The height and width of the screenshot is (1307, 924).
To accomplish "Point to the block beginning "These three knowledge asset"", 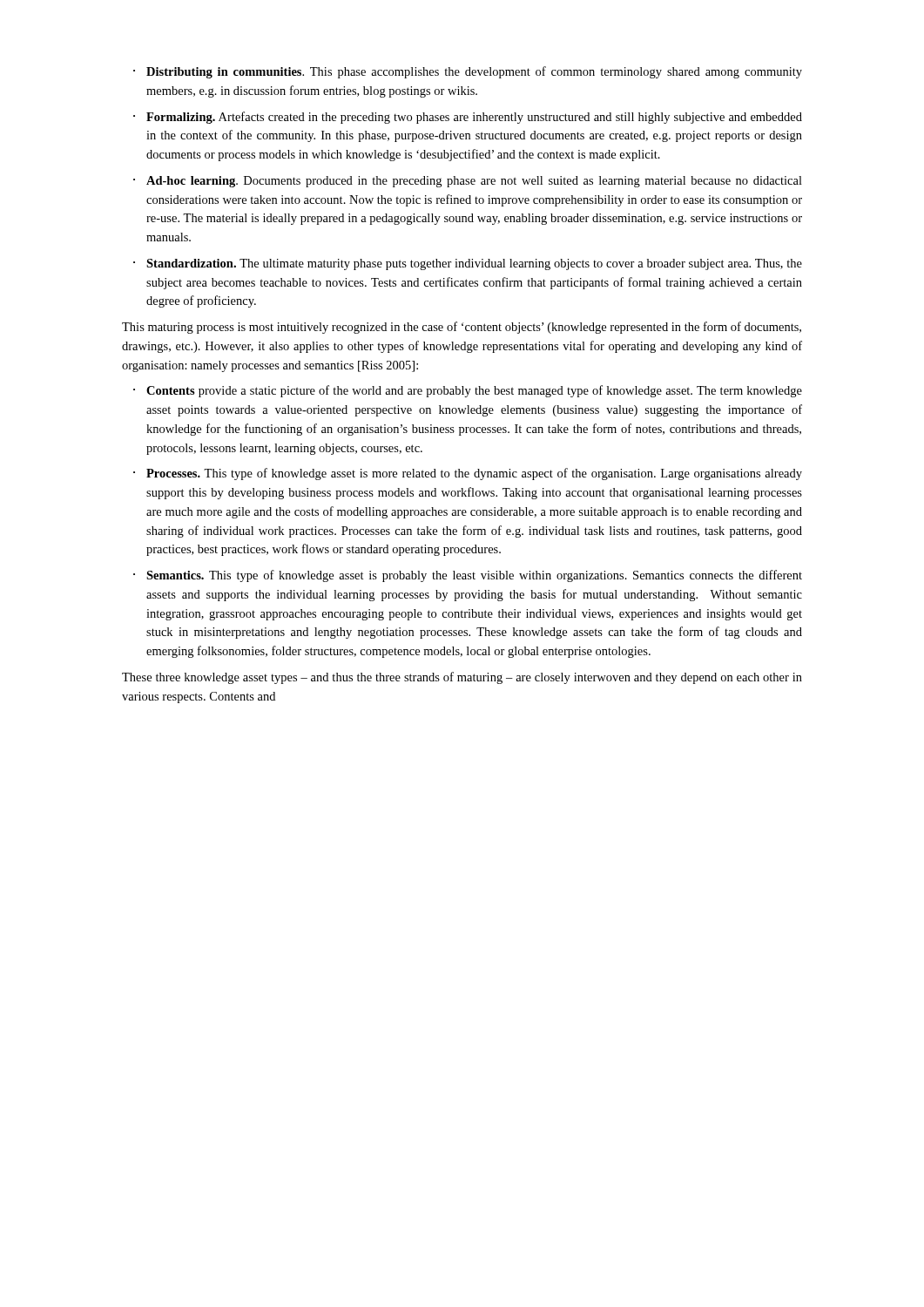I will [x=462, y=686].
